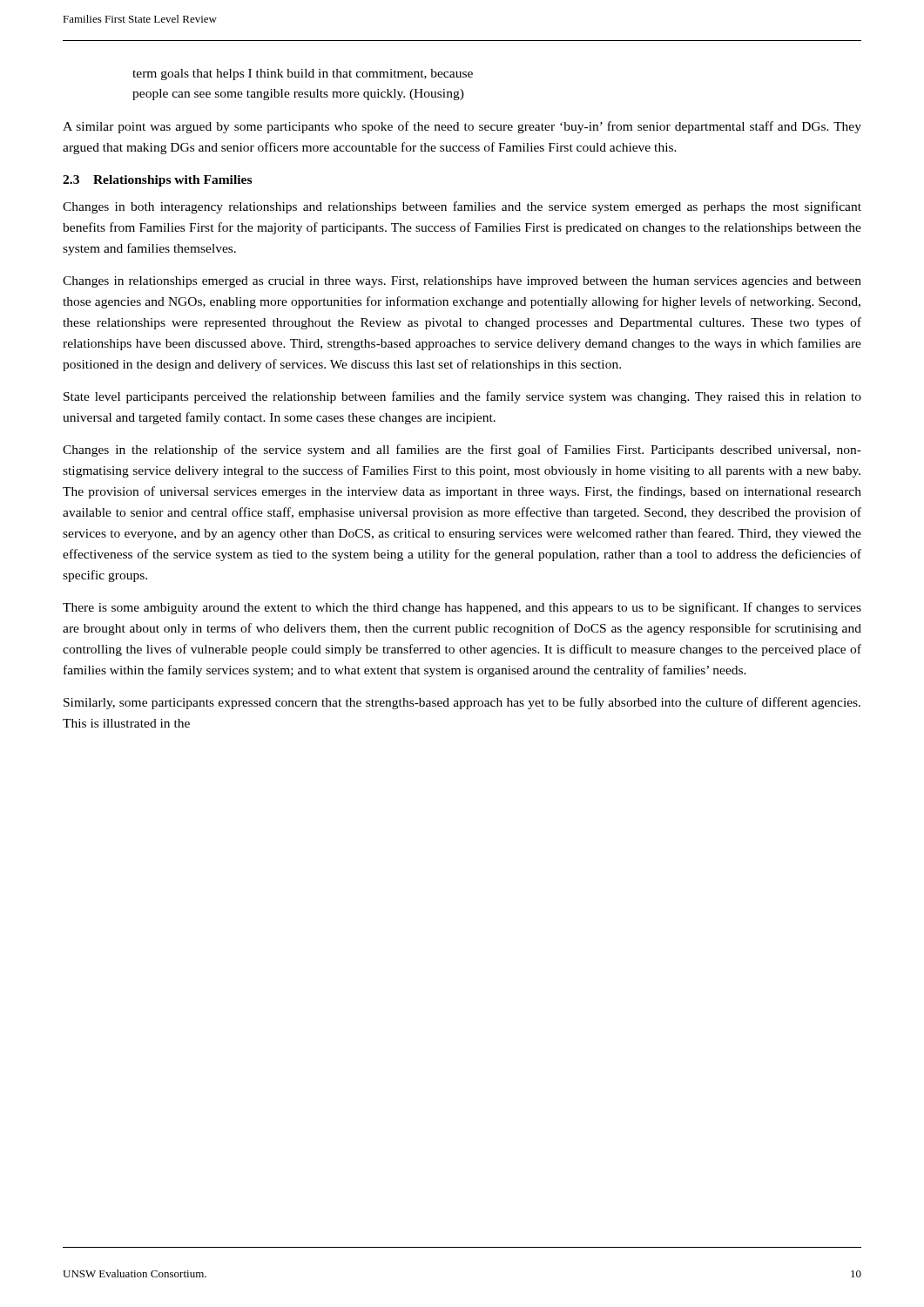
Task: Find "2.3 Relationships with Families" on this page
Action: [x=157, y=179]
